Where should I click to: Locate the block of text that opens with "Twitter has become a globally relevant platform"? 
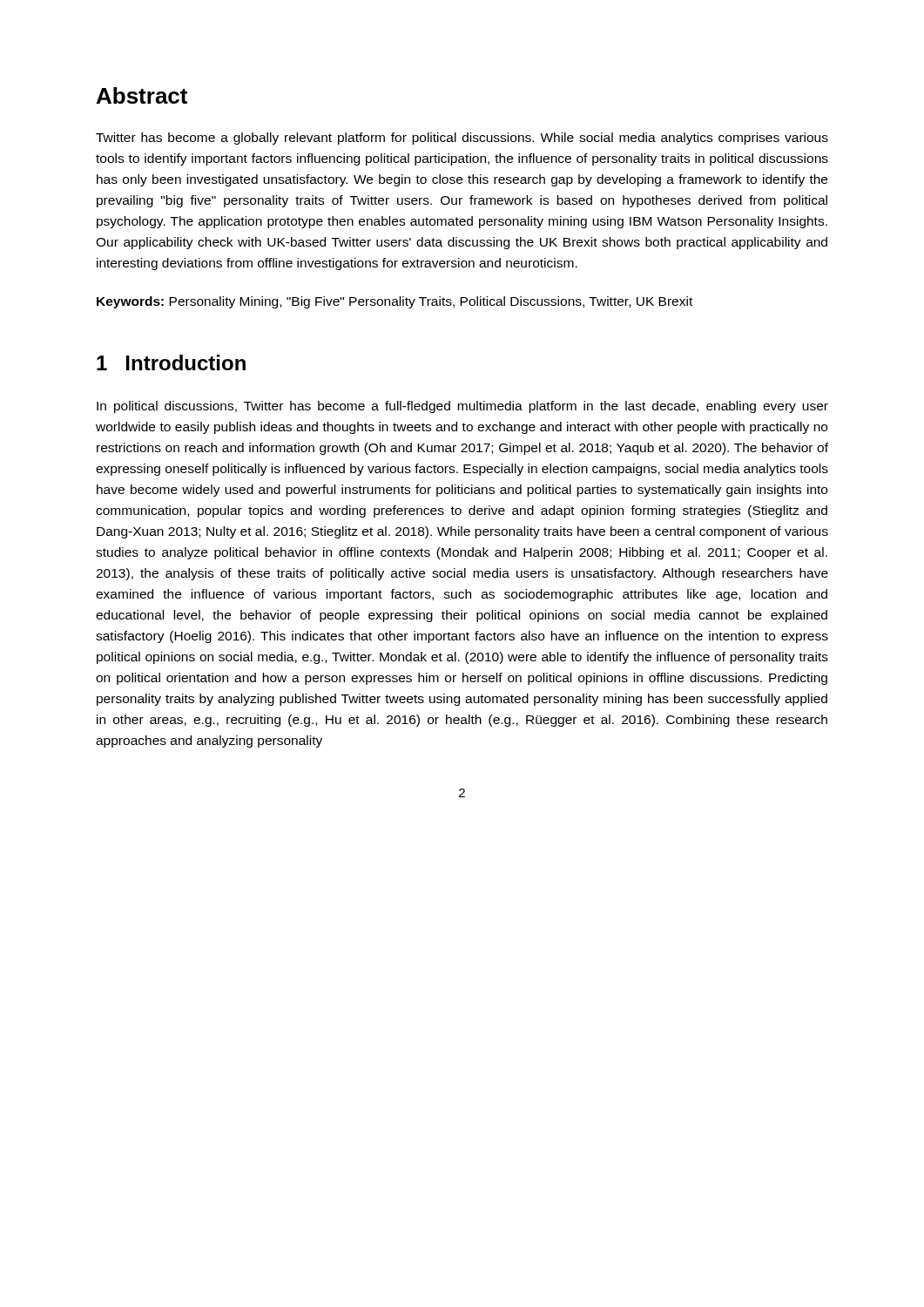(462, 200)
